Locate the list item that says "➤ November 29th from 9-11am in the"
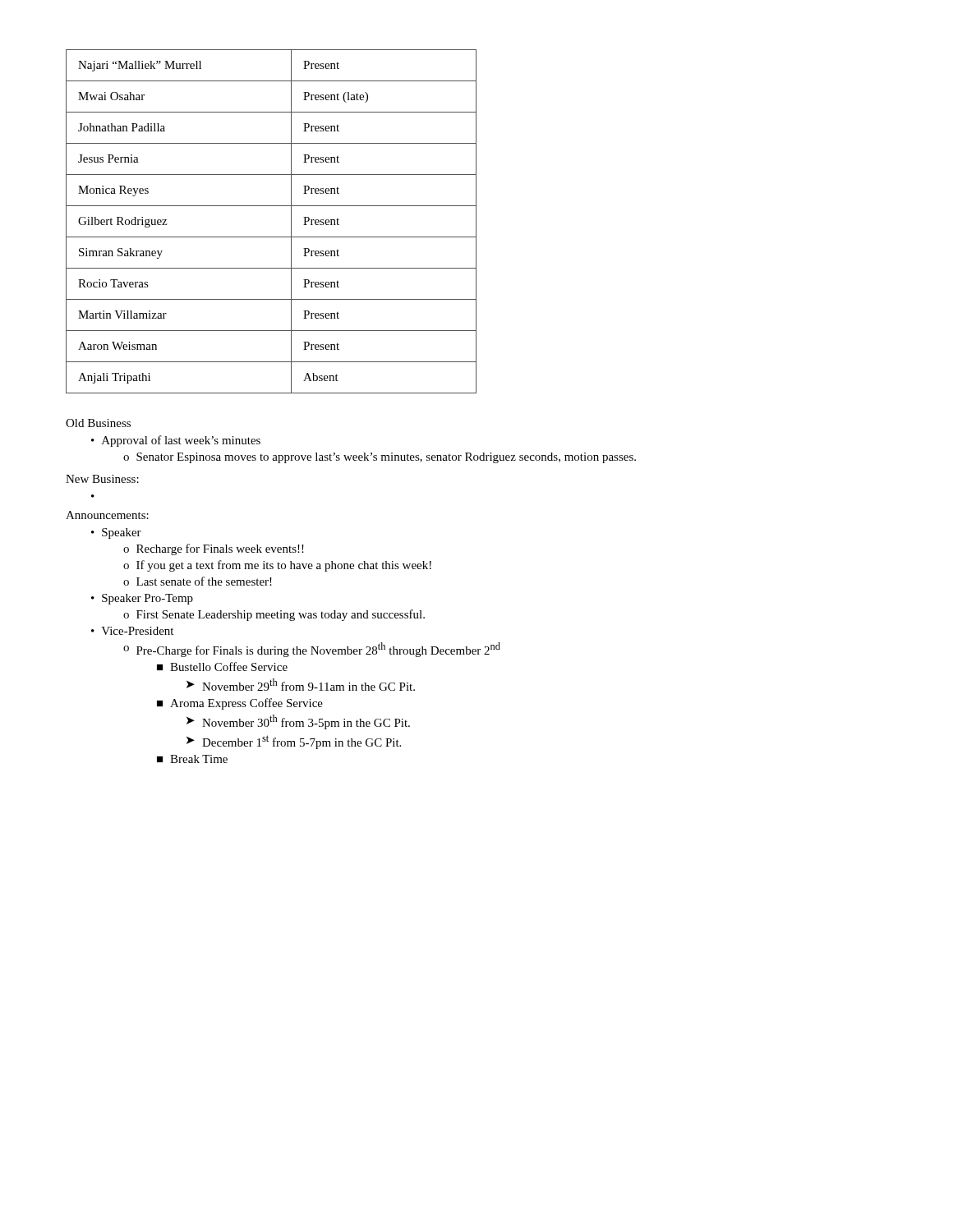 point(300,685)
